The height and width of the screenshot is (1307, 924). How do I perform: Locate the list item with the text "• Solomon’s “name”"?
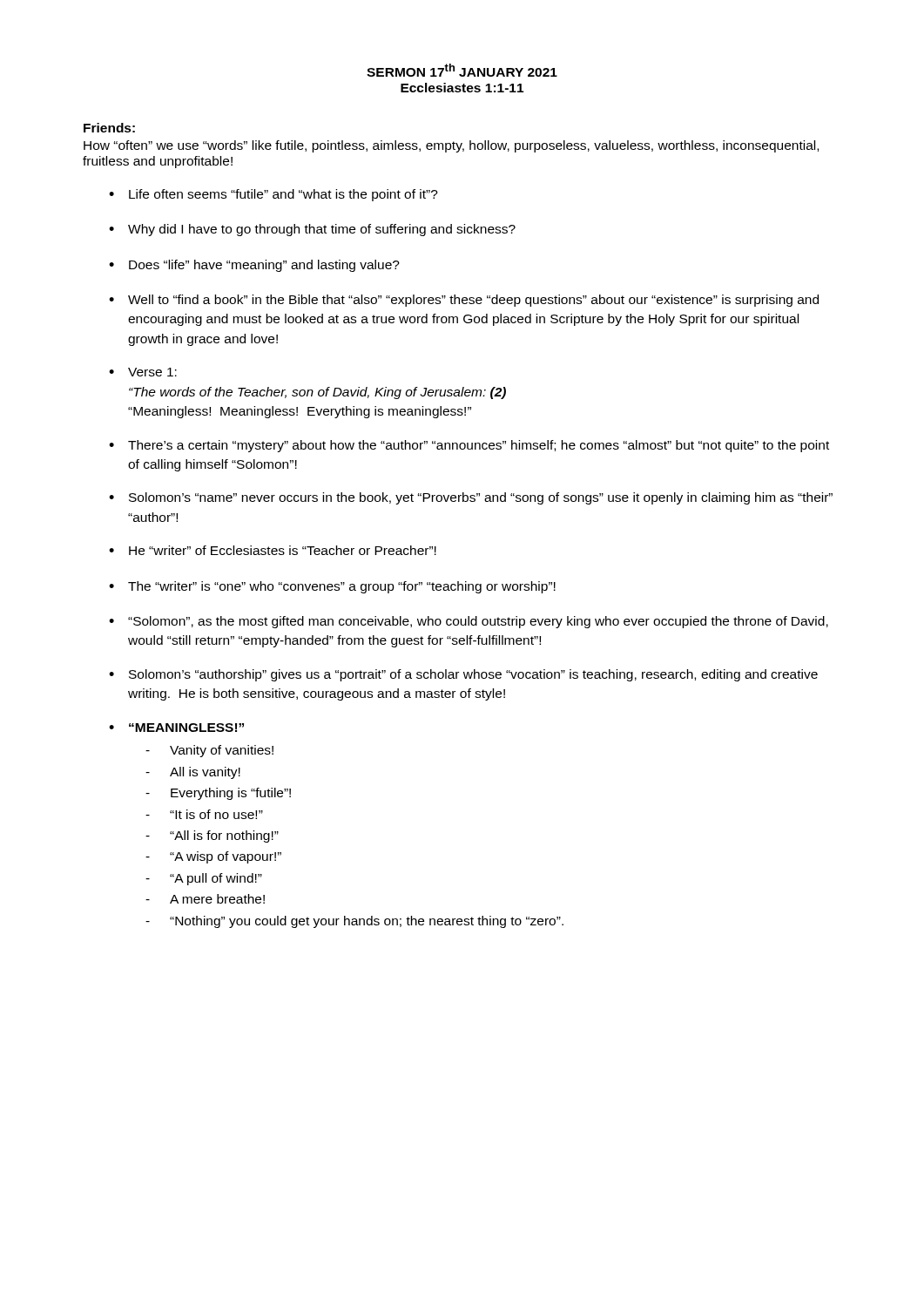475,508
